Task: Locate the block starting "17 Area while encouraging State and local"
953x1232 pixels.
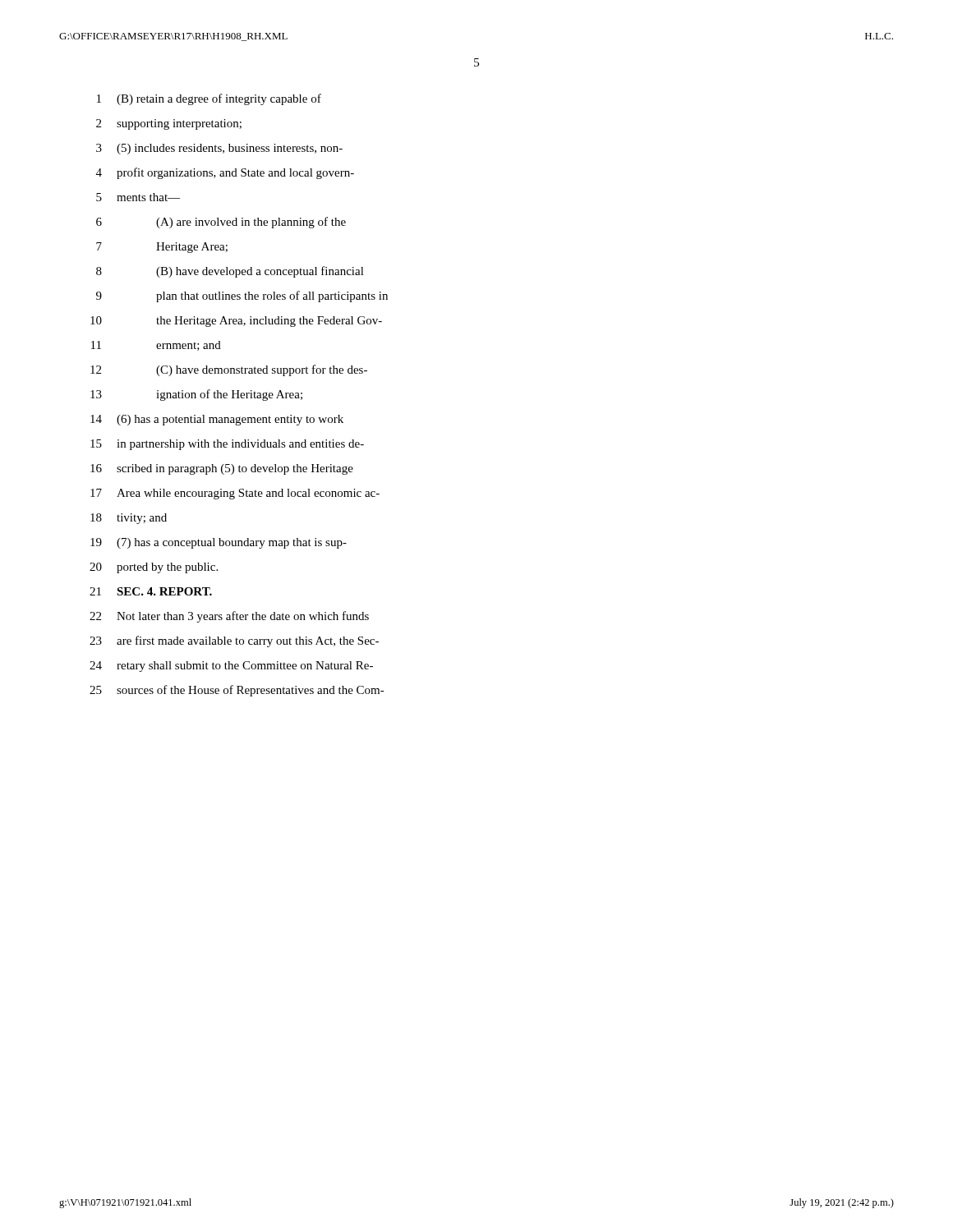Action: click(235, 494)
